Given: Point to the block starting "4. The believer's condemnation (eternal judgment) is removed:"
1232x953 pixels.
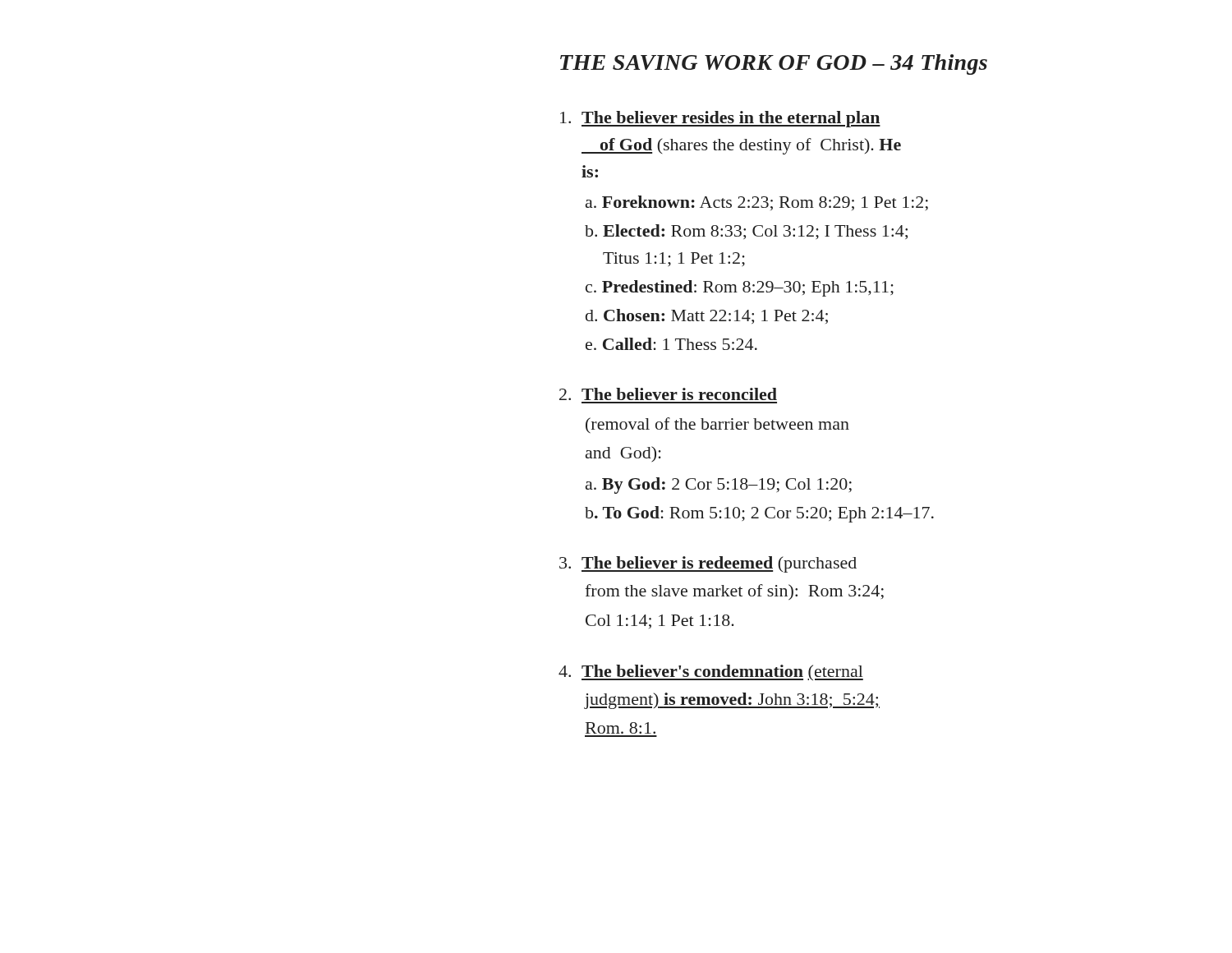Looking at the screenshot, I should (871, 700).
